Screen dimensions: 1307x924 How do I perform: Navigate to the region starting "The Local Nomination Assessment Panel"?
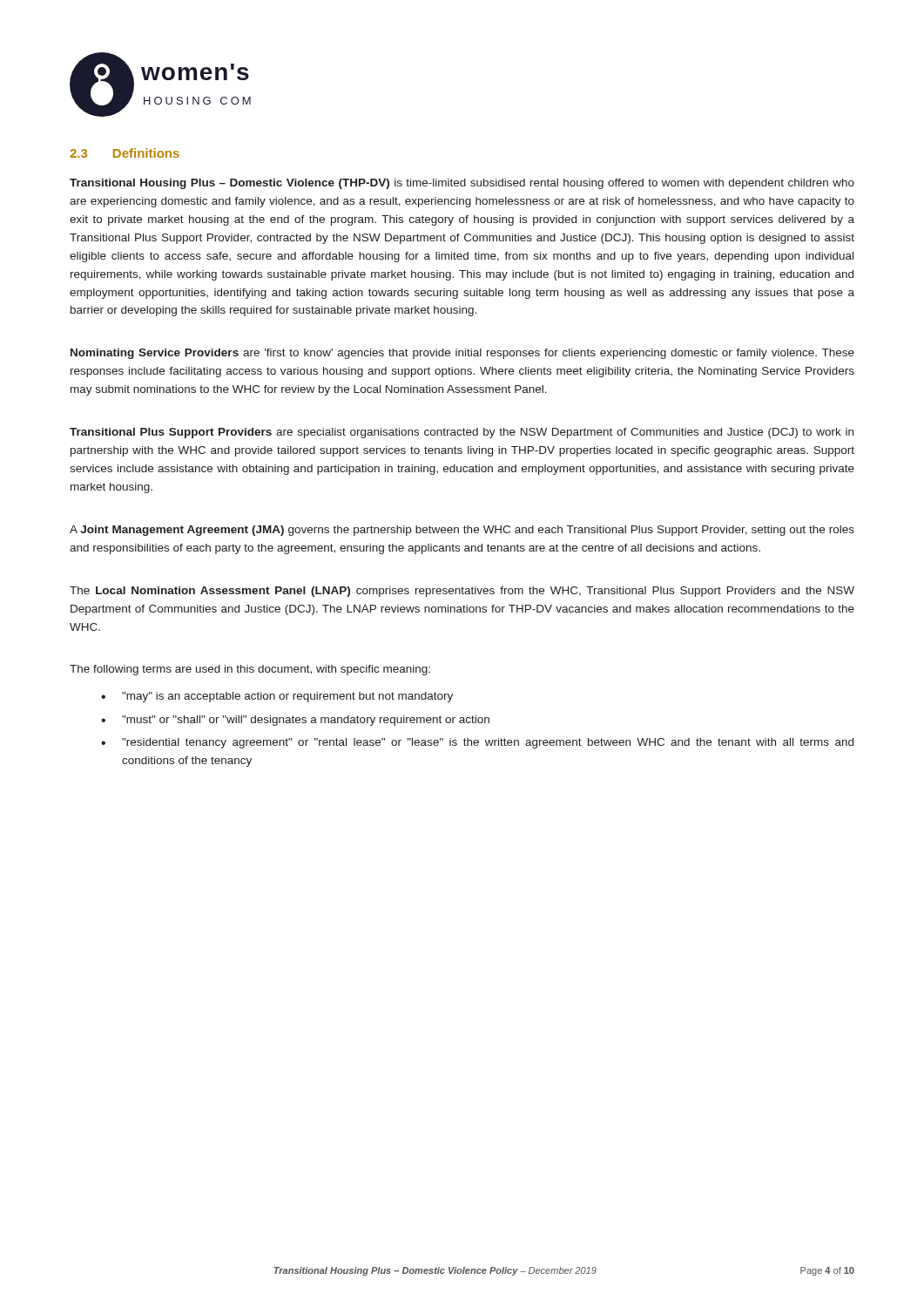coord(462,608)
